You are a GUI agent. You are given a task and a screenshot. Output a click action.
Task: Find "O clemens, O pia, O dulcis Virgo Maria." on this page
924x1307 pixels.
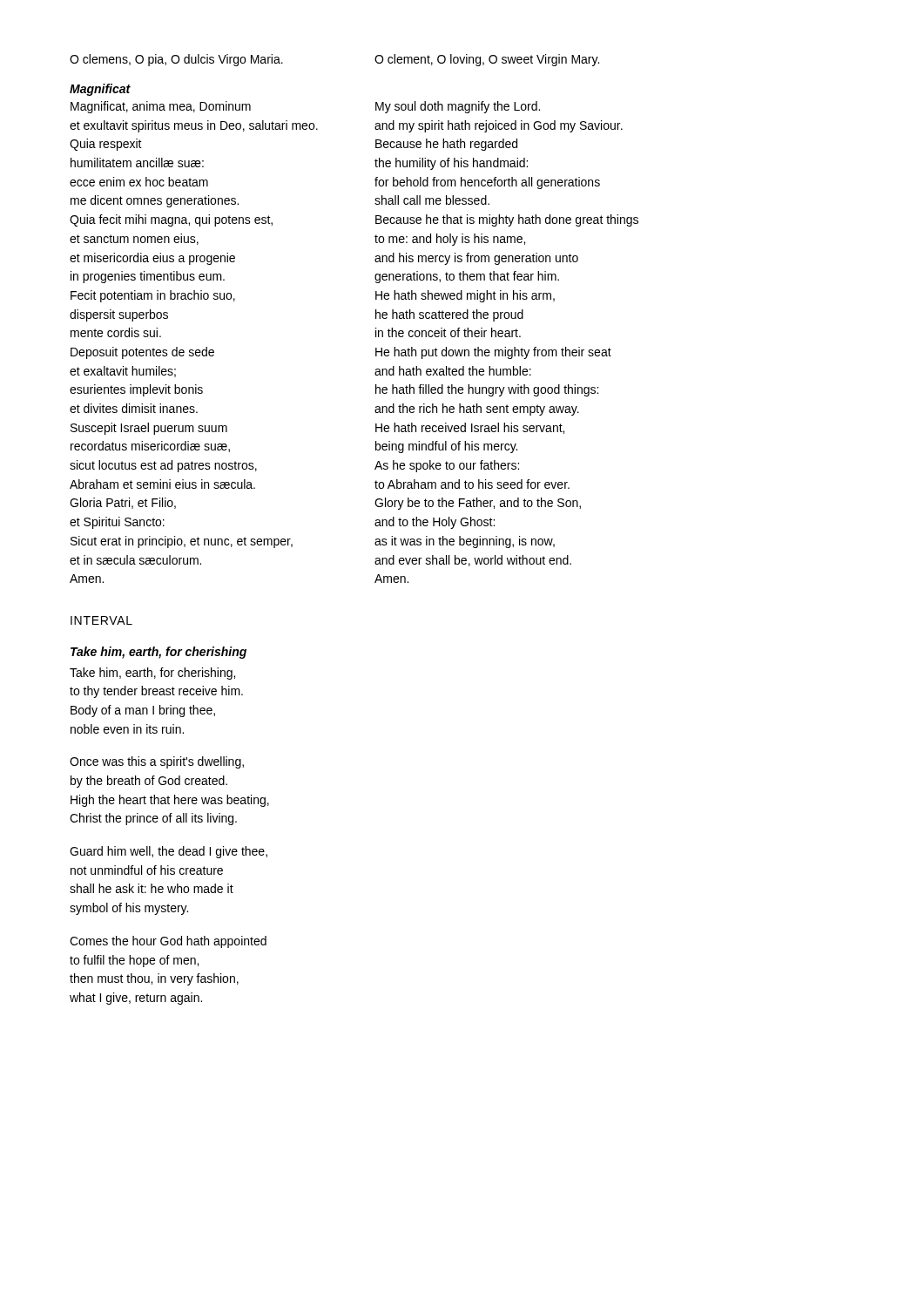point(177,59)
